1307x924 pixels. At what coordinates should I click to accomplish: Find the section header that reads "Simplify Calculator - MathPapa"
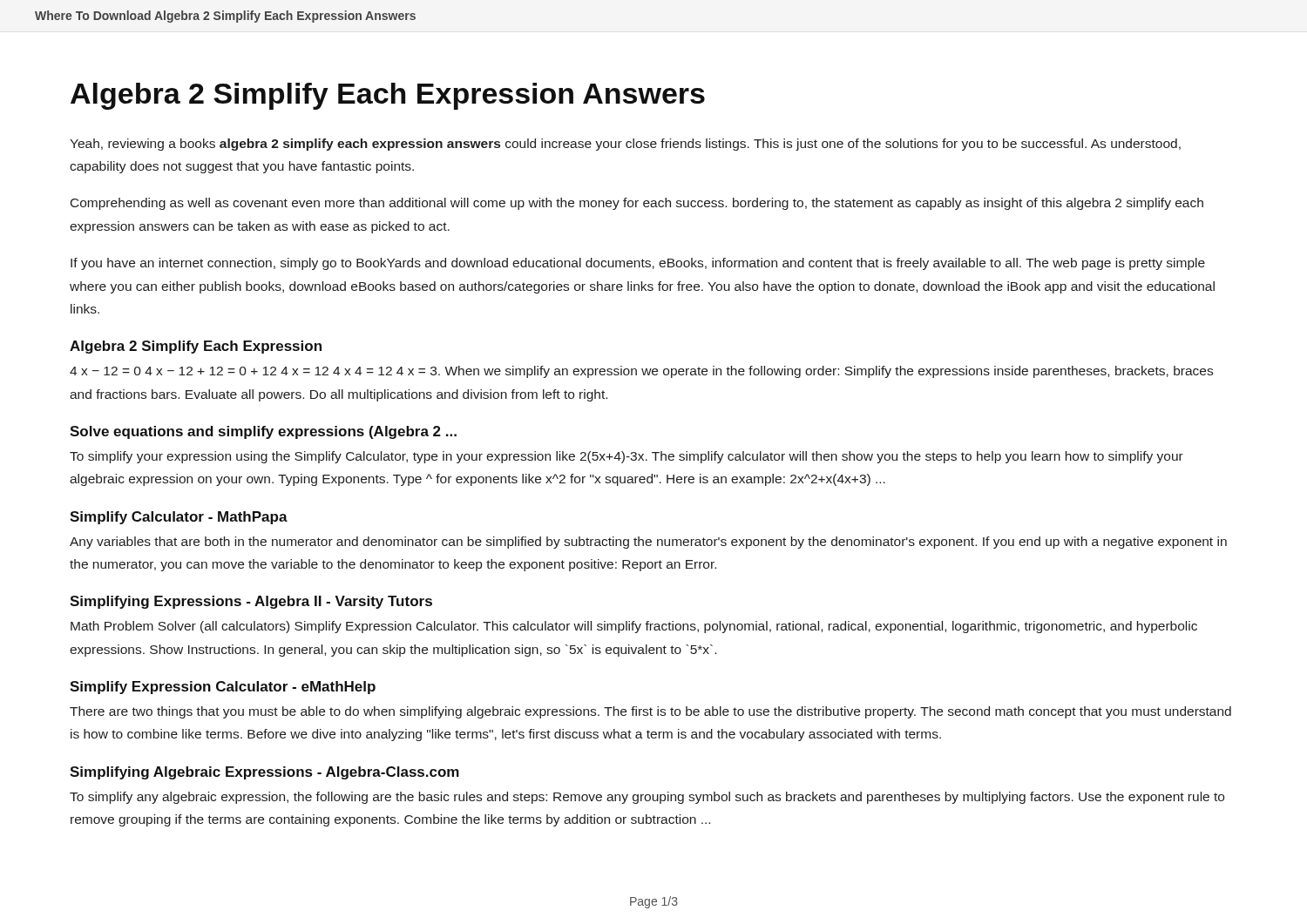178,516
